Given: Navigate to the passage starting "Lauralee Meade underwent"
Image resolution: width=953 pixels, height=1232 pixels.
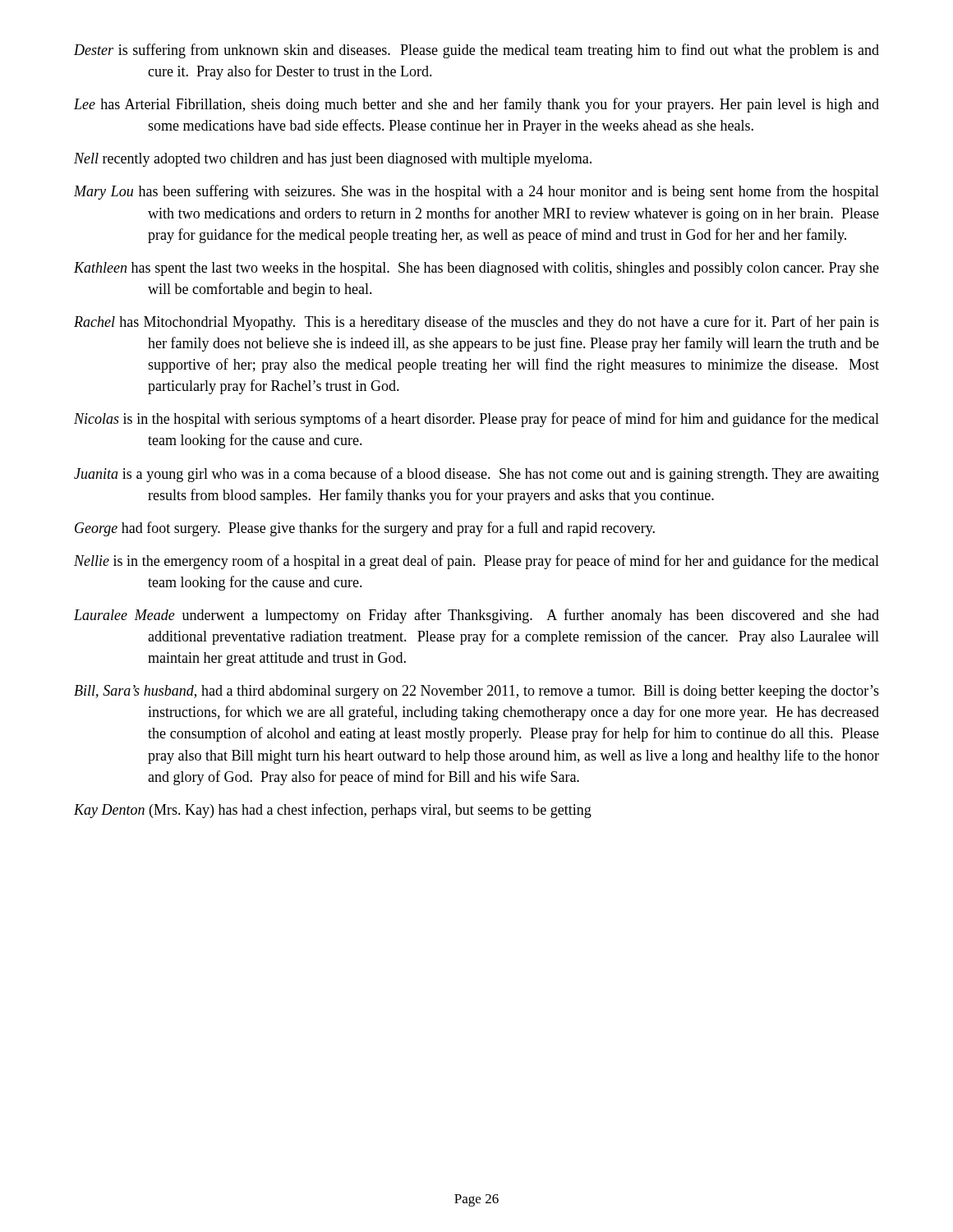Looking at the screenshot, I should (476, 637).
